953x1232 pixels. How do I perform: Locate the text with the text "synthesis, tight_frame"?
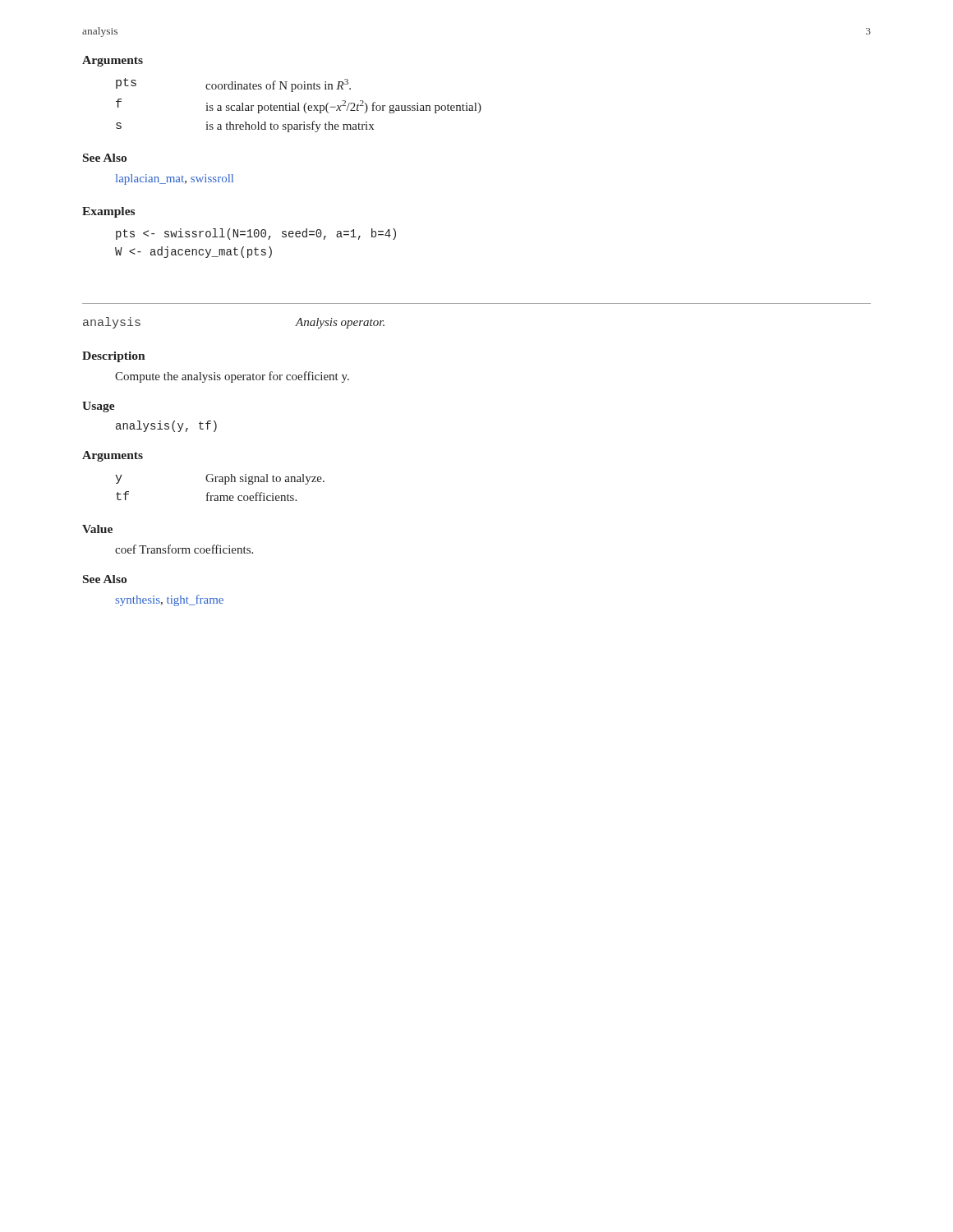[169, 599]
